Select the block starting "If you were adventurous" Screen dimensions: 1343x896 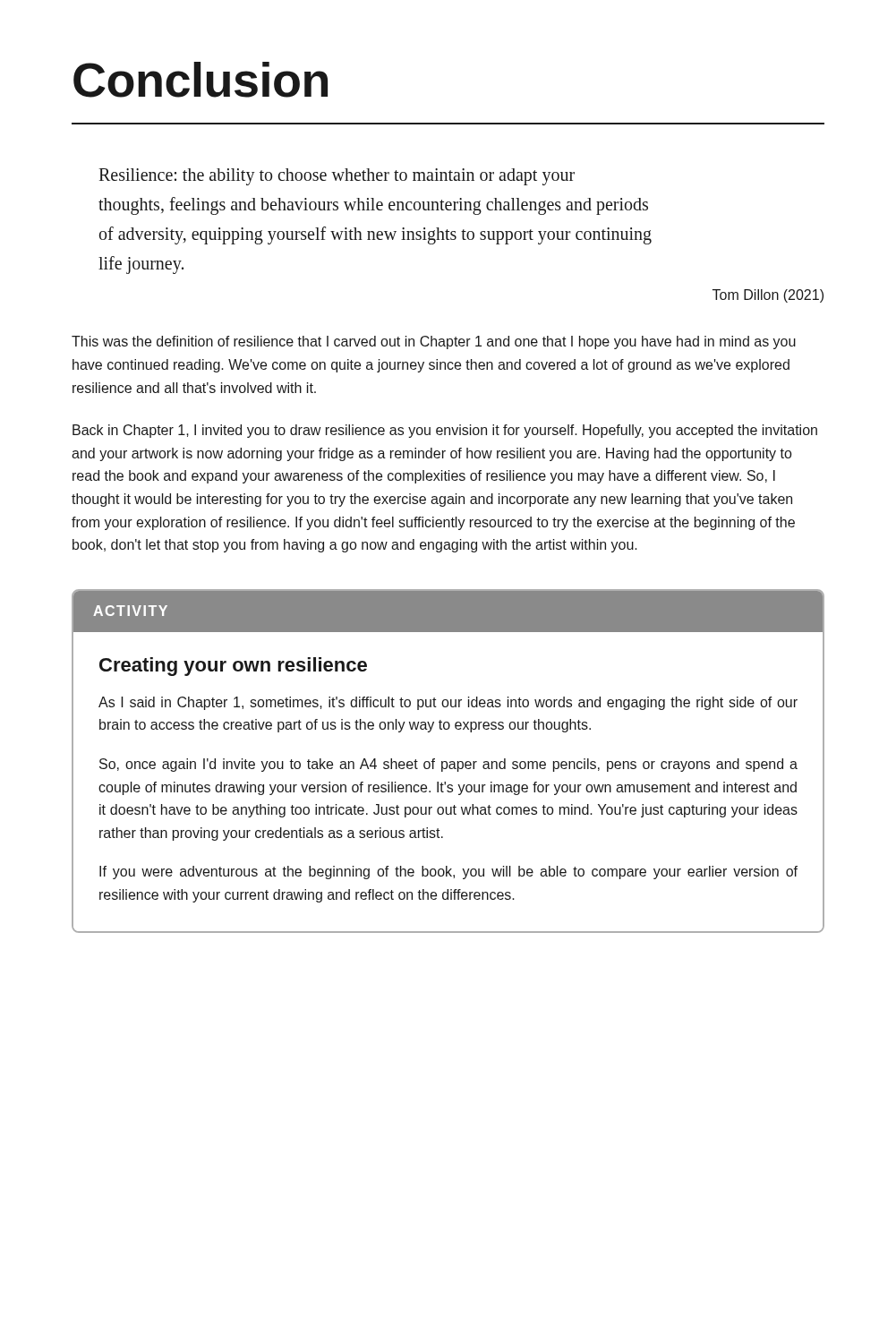pyautogui.click(x=448, y=883)
